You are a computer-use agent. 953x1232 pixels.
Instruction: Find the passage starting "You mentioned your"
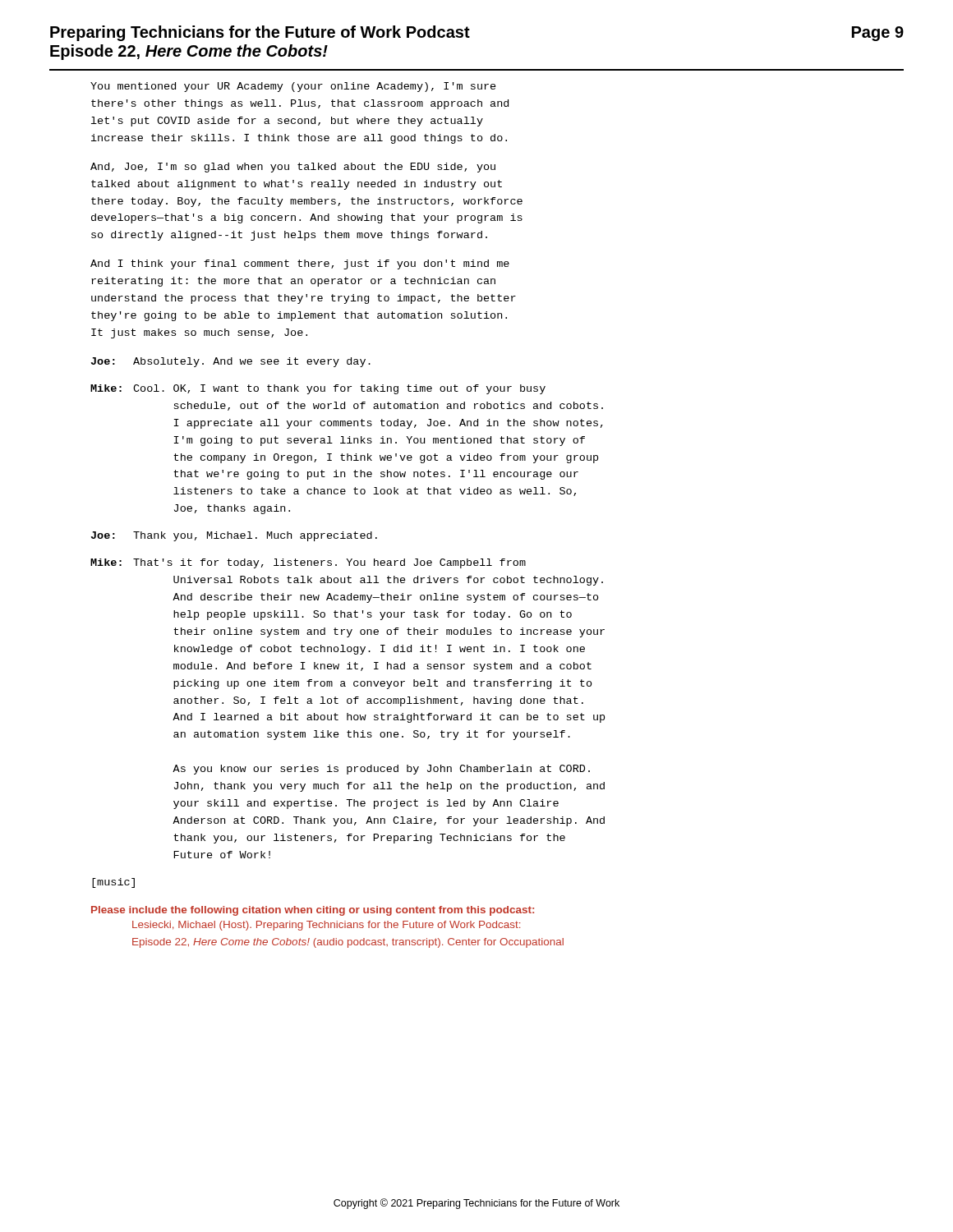tap(489, 113)
